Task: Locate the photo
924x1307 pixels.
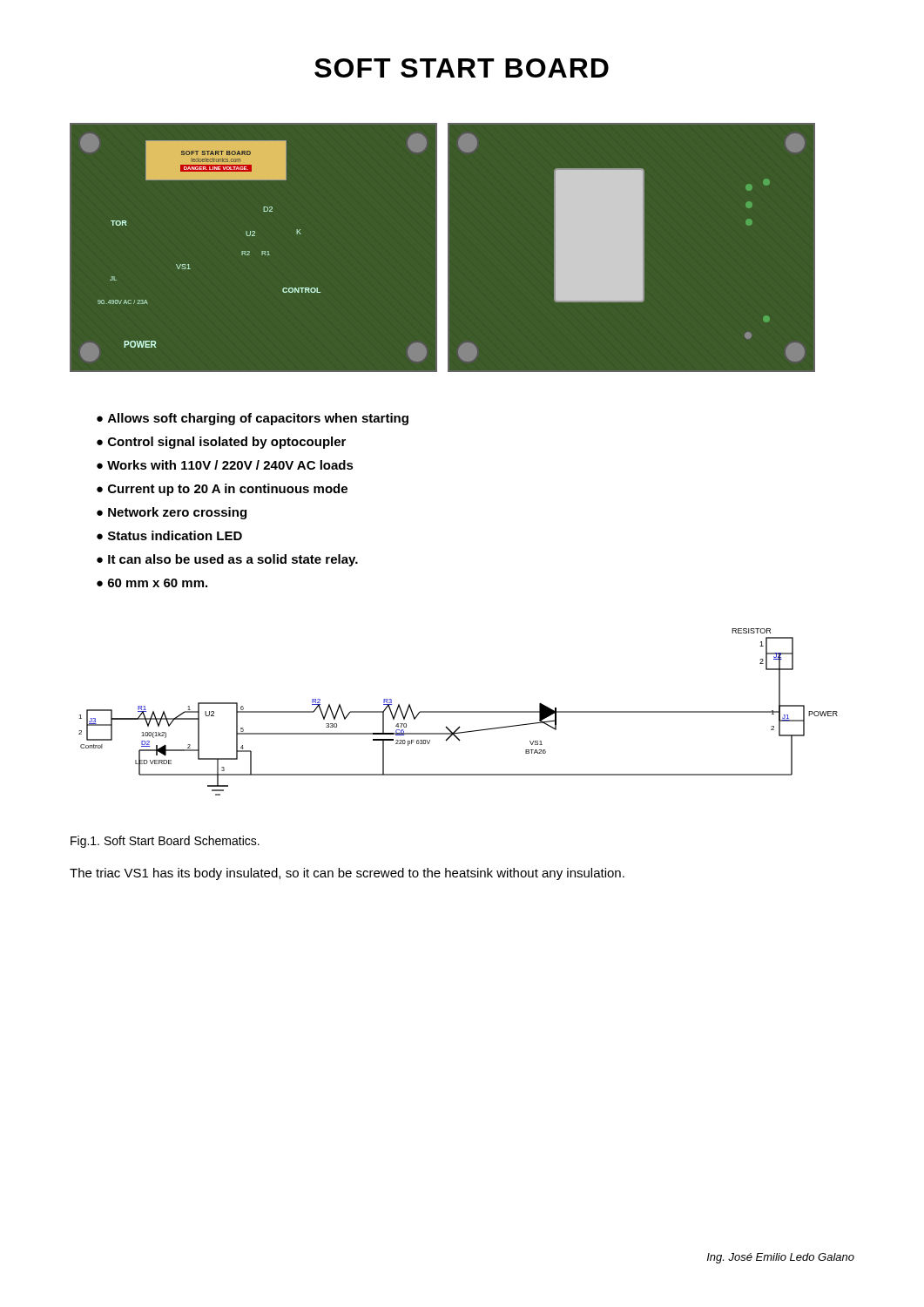Action: [462, 247]
